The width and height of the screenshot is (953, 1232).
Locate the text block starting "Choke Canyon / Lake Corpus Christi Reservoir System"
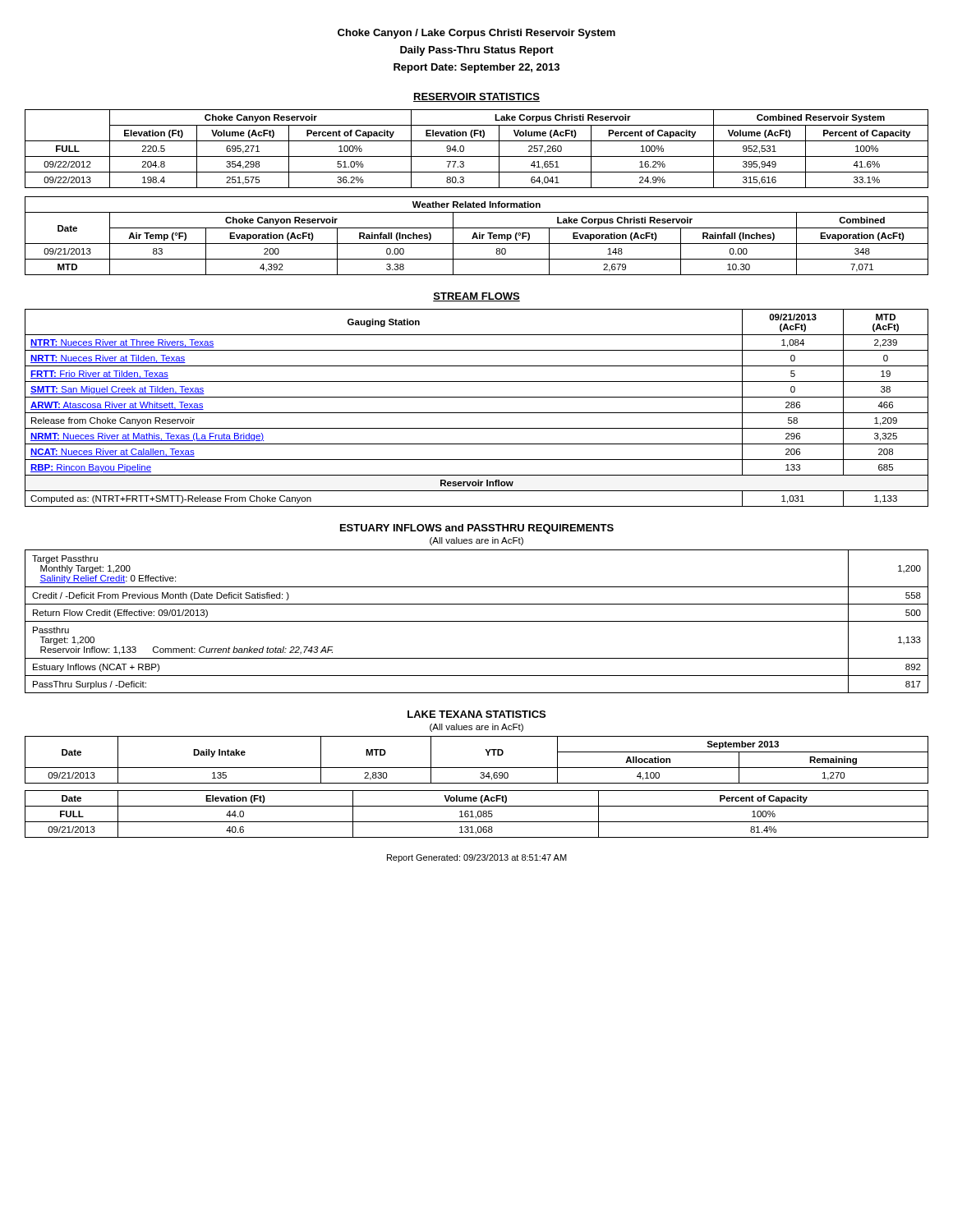[476, 50]
